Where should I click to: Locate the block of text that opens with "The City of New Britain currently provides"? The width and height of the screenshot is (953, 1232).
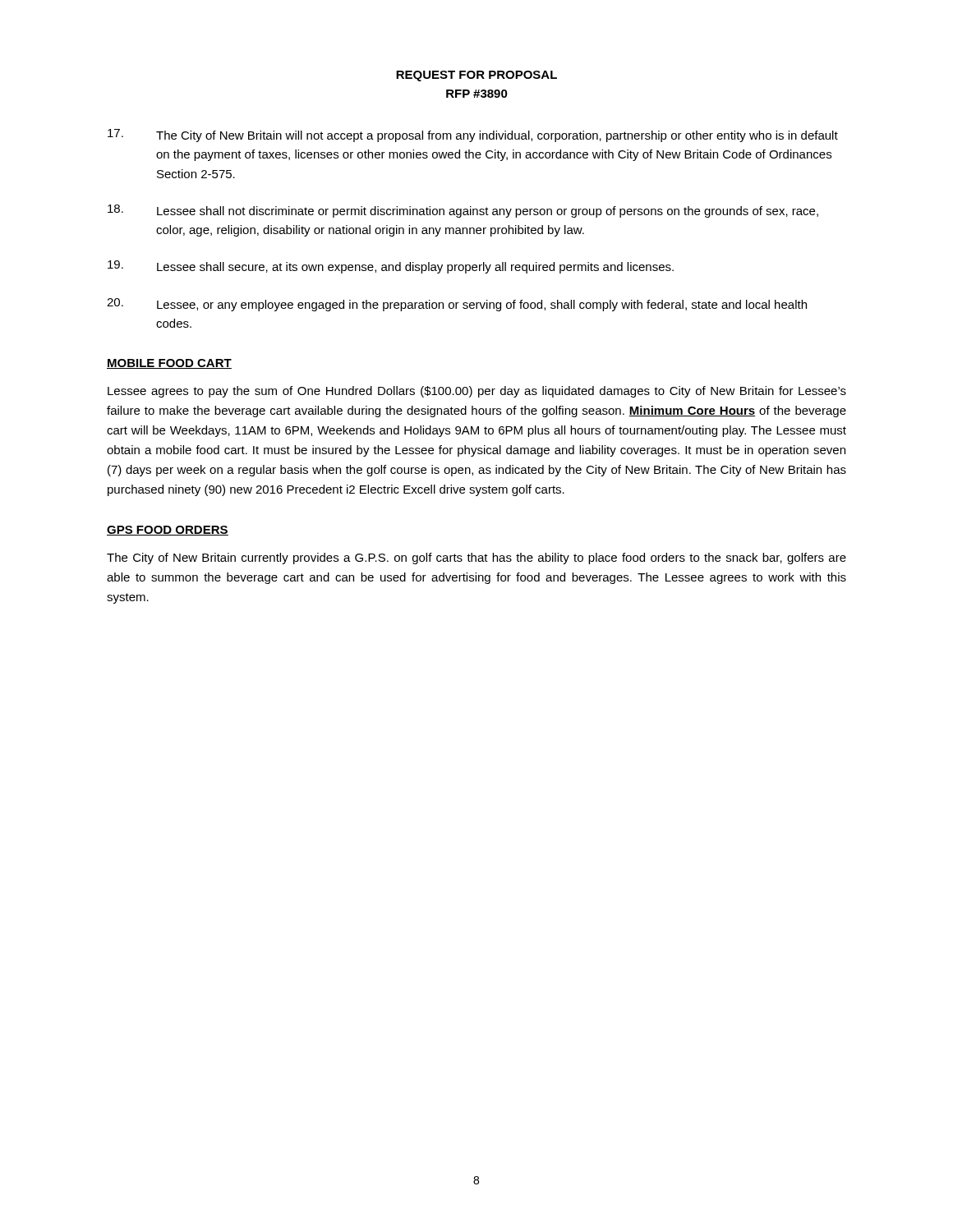tap(476, 577)
